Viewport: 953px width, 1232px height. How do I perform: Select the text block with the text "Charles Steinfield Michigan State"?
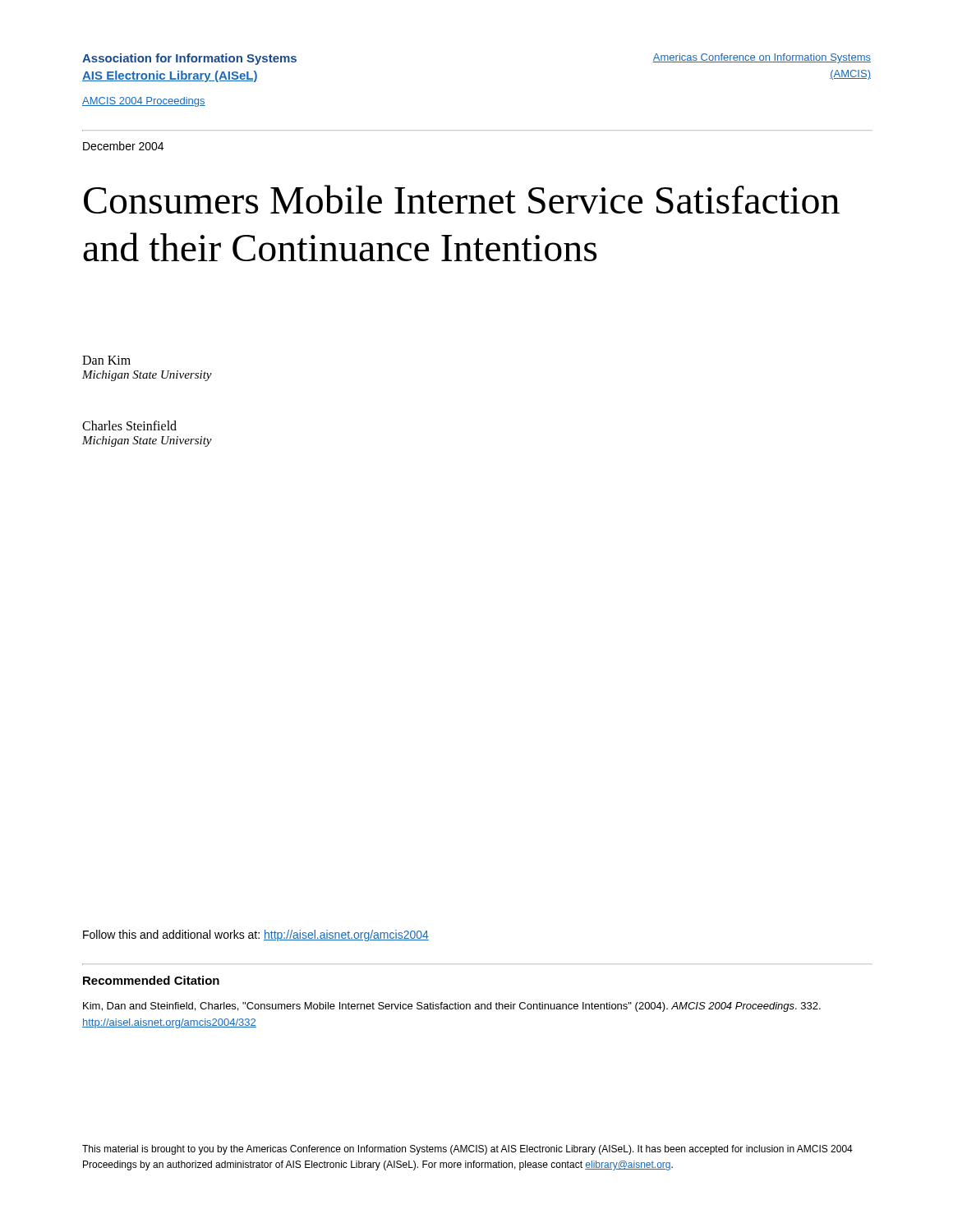pos(147,433)
